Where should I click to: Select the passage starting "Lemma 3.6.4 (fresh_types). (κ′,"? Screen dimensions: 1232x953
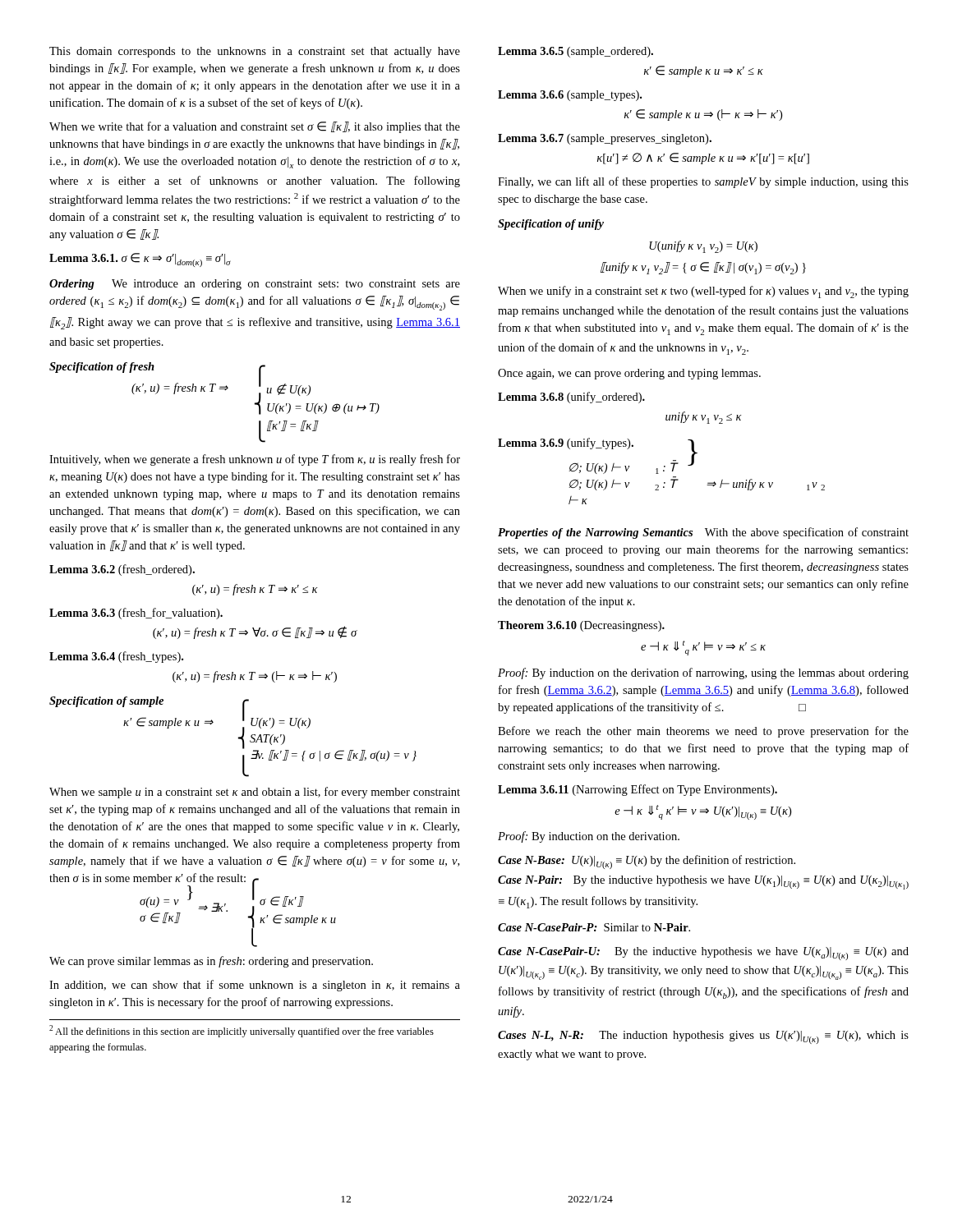[255, 667]
